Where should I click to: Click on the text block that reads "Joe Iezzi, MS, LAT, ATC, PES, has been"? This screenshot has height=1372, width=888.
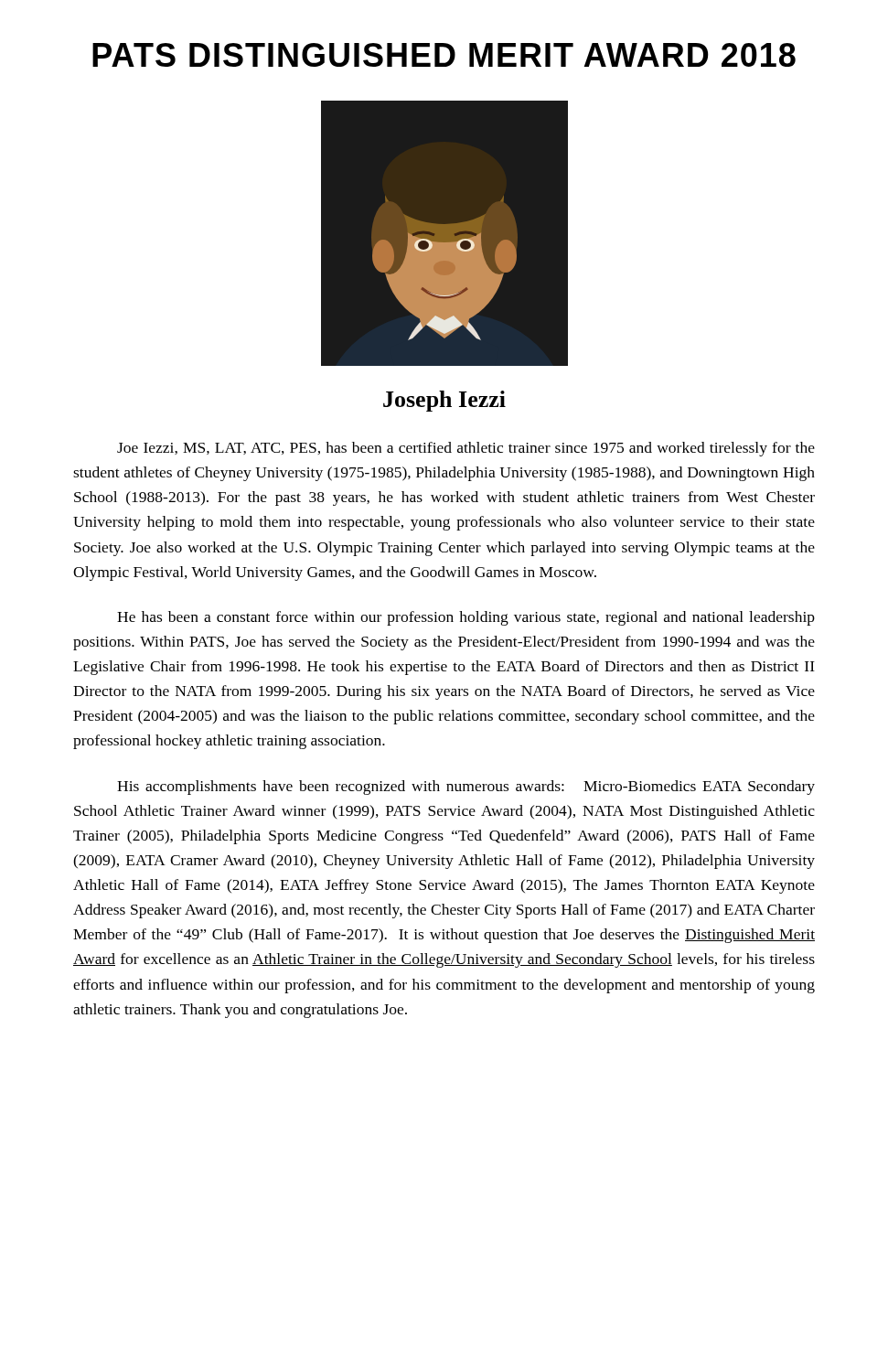coord(444,509)
